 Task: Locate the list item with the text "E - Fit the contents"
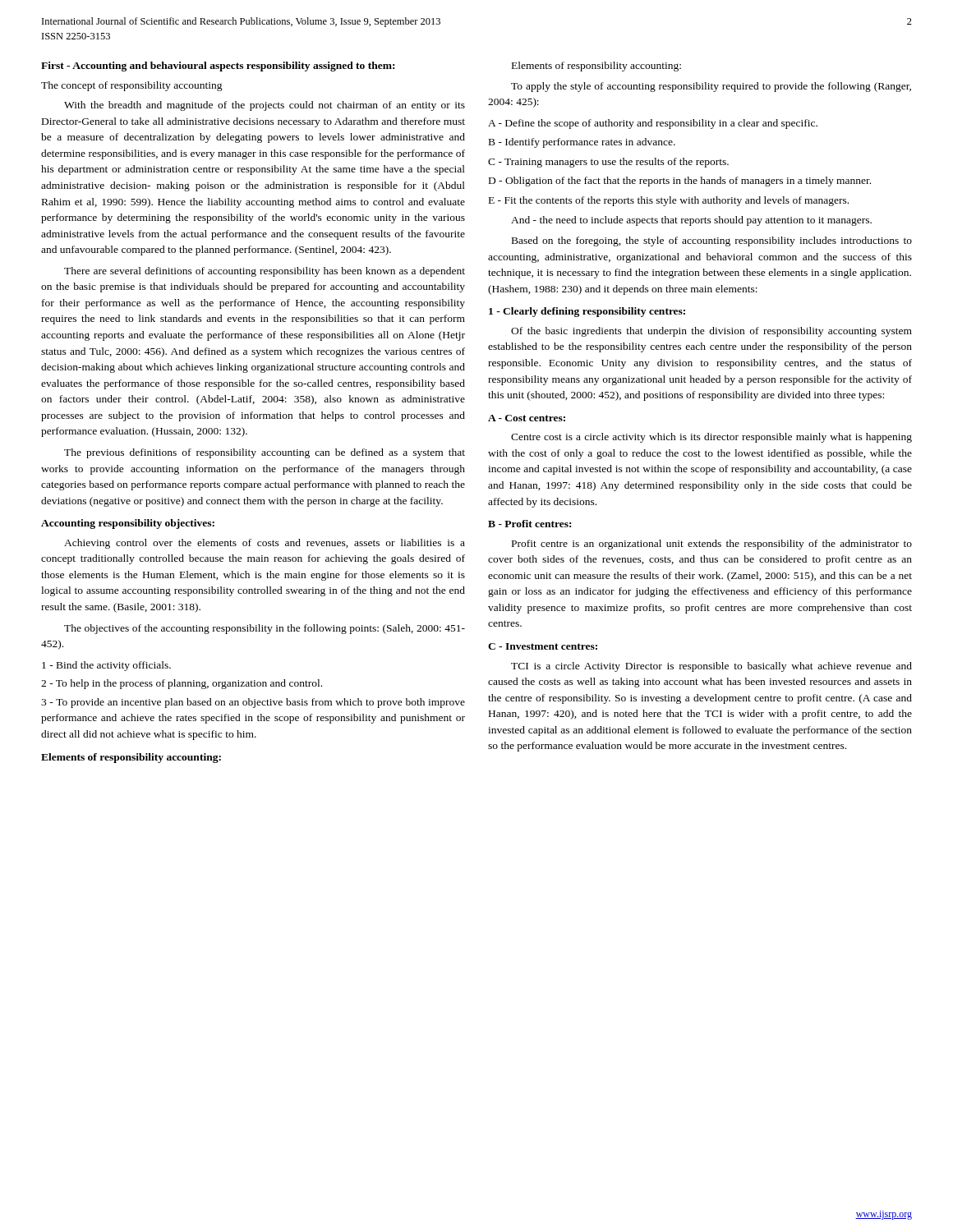coord(669,200)
